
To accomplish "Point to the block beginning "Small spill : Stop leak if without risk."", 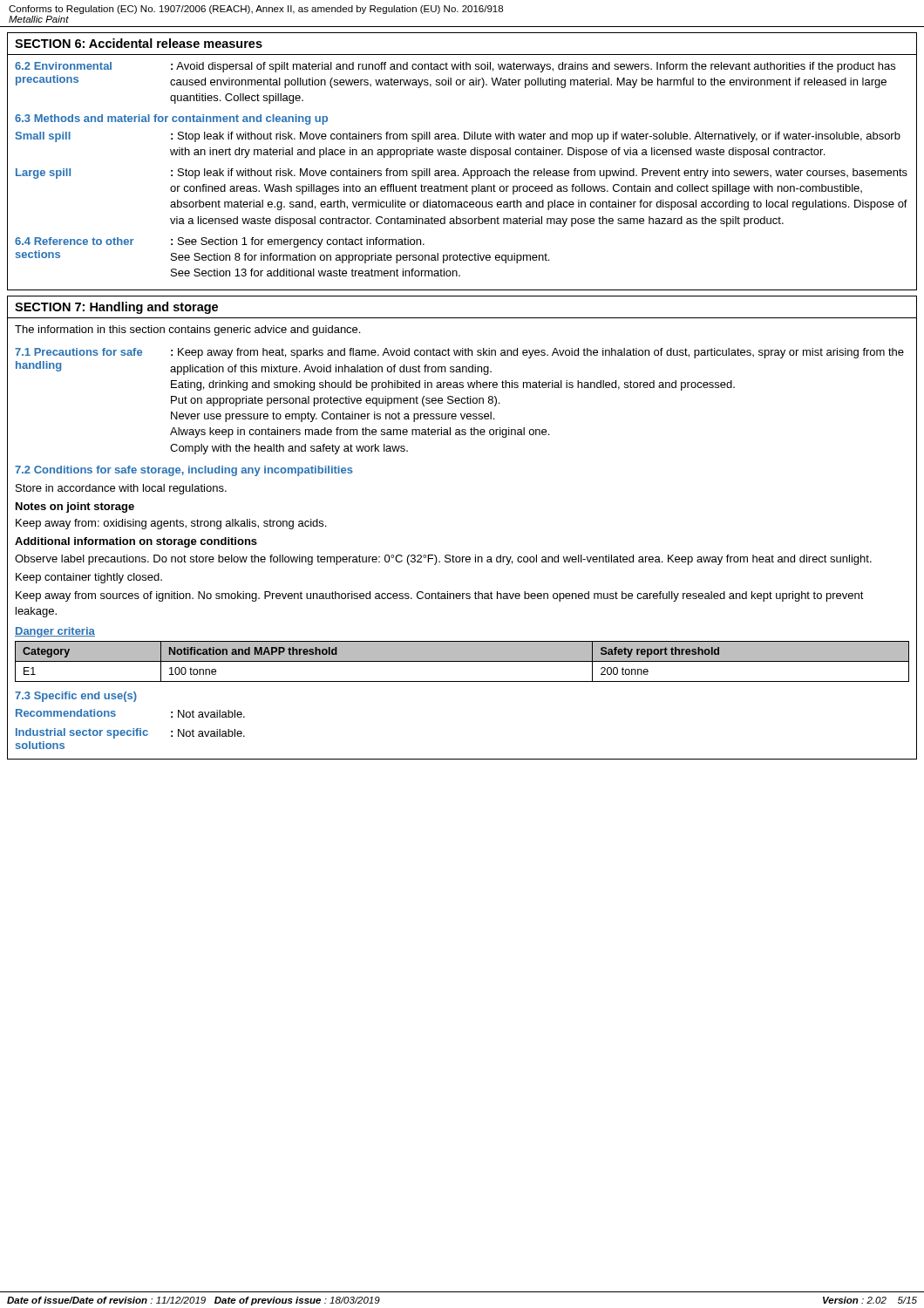I will 462,144.
